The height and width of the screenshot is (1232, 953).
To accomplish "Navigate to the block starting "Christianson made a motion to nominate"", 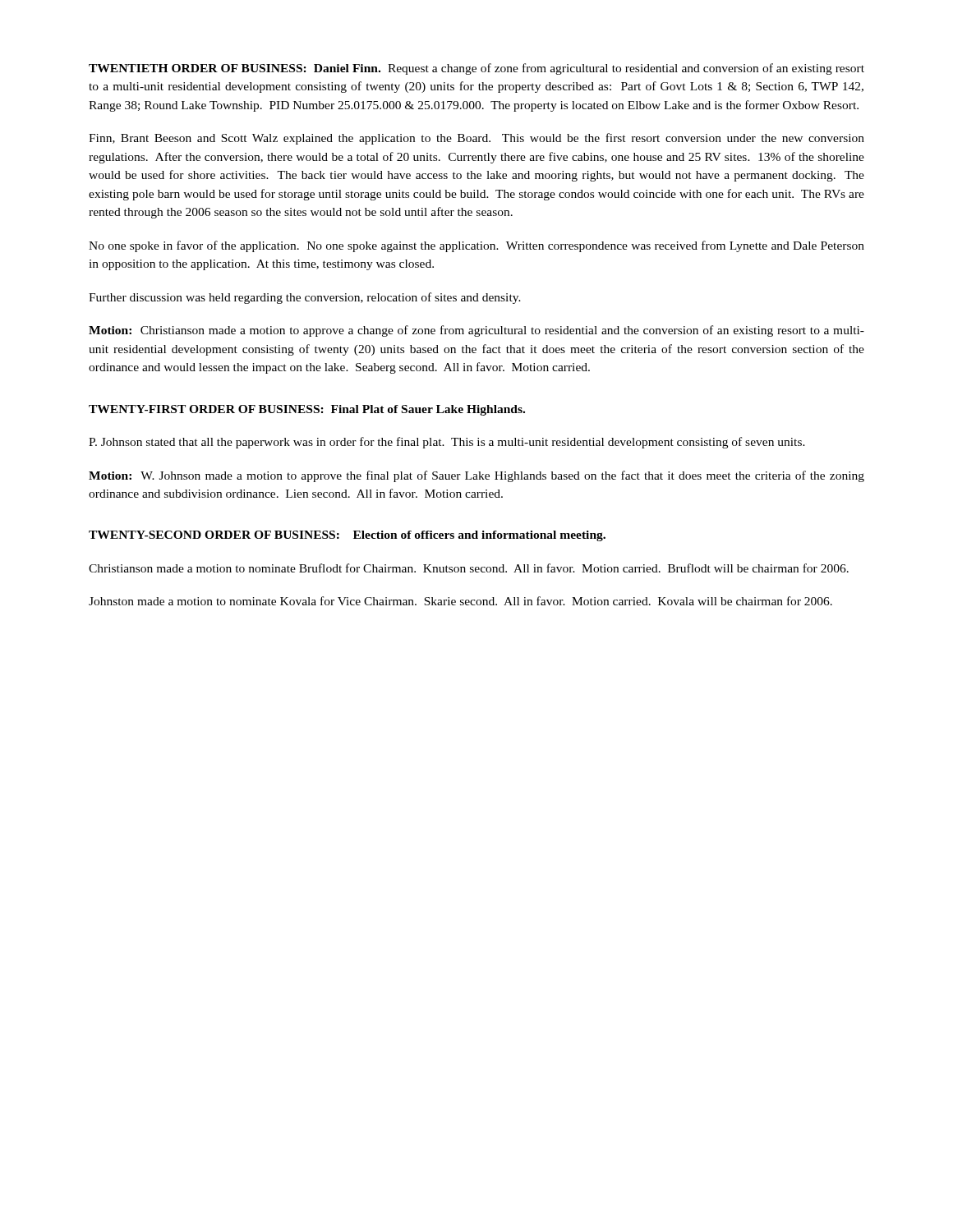I will (x=476, y=568).
